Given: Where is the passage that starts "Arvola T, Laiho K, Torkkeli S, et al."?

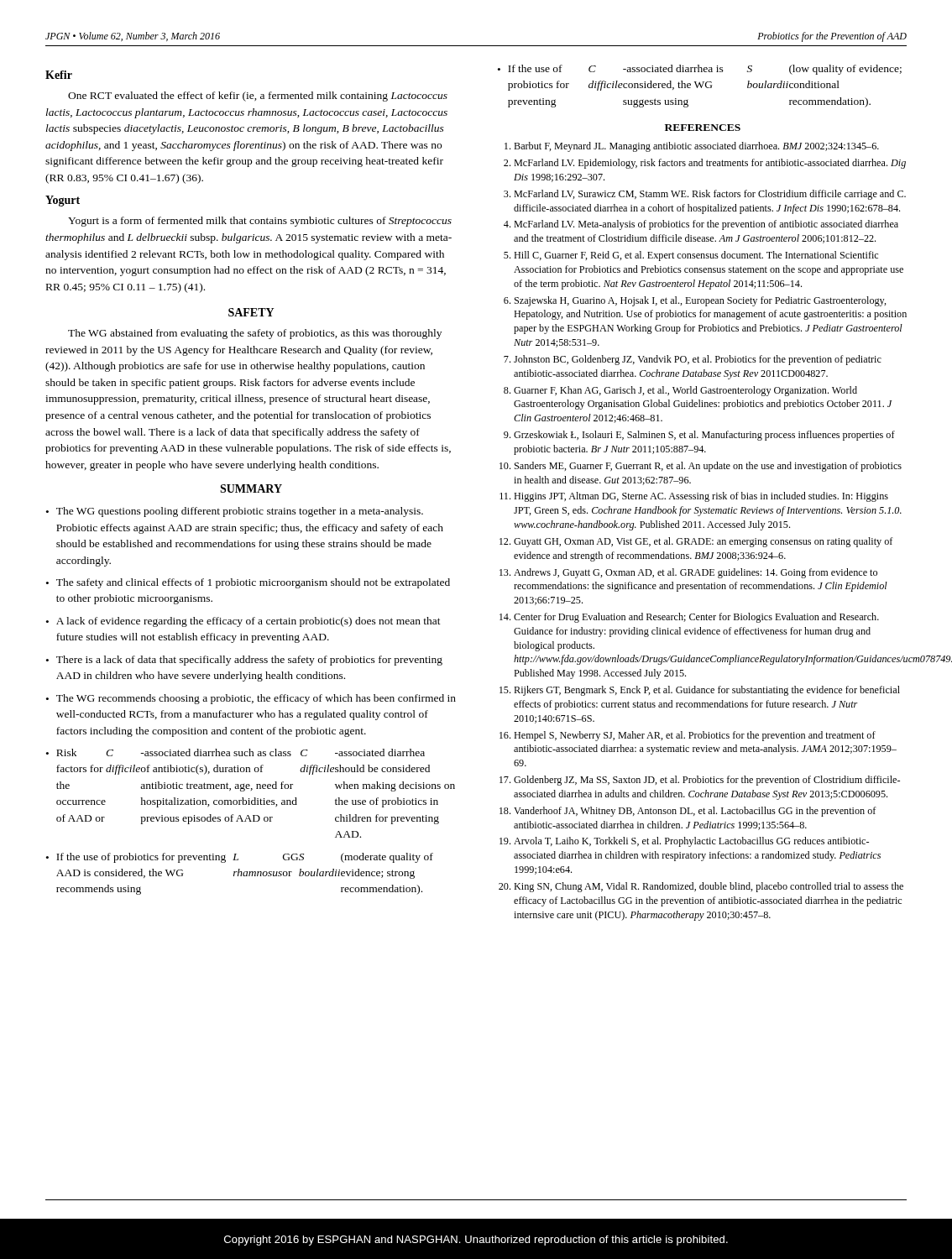Looking at the screenshot, I should pyautogui.click(x=697, y=855).
